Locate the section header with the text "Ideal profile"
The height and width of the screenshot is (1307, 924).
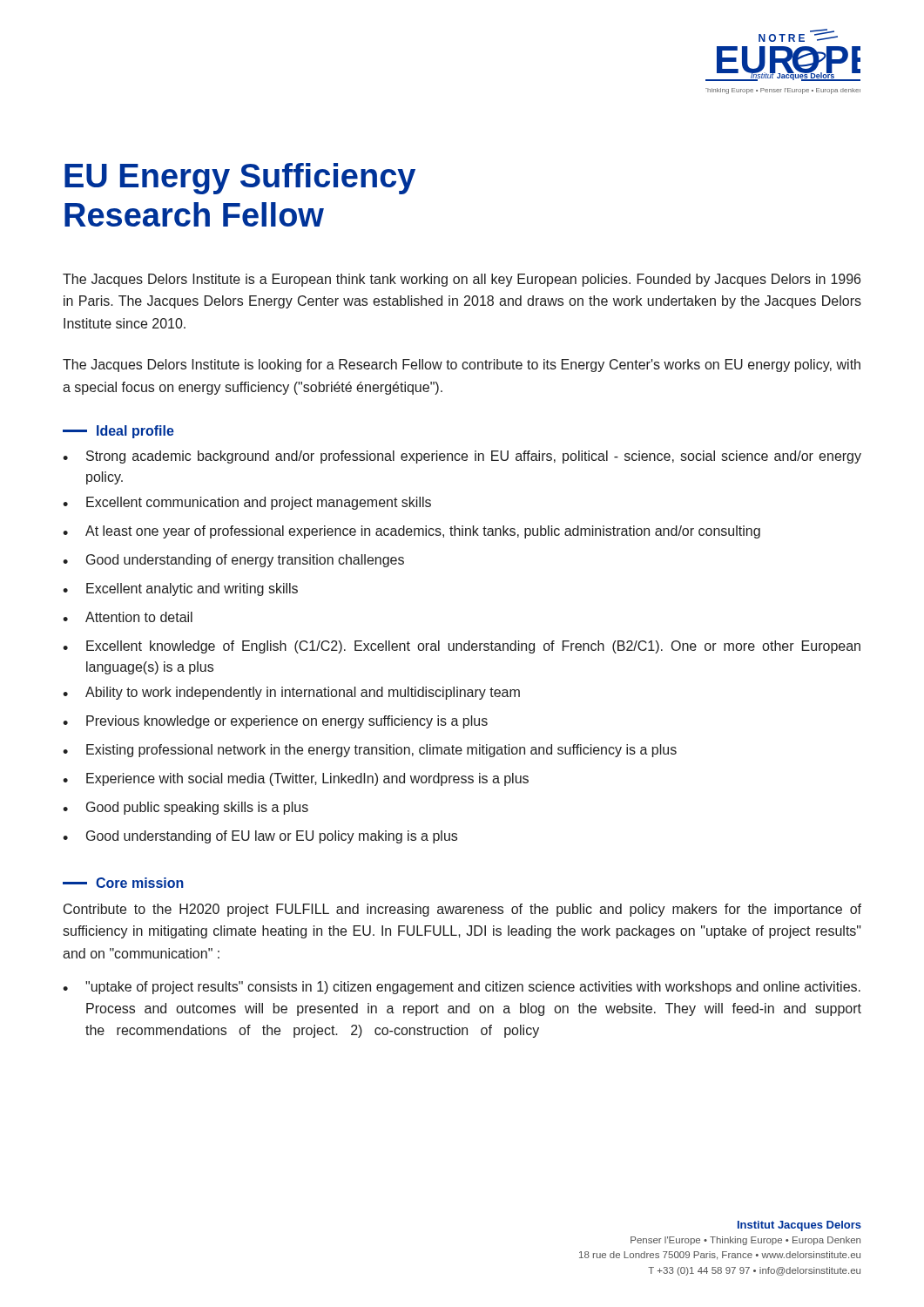[118, 431]
